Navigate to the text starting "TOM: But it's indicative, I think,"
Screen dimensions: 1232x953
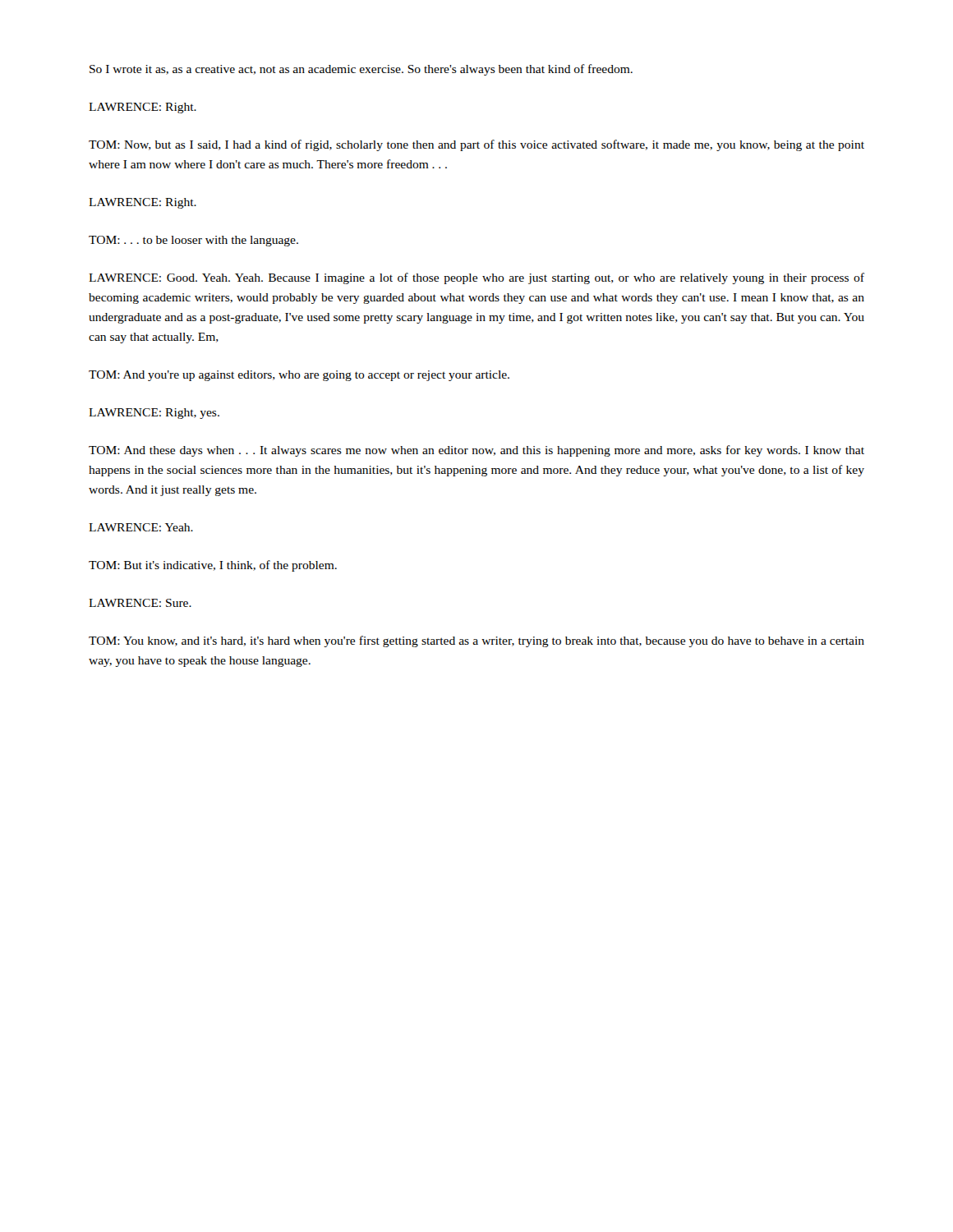[213, 565]
